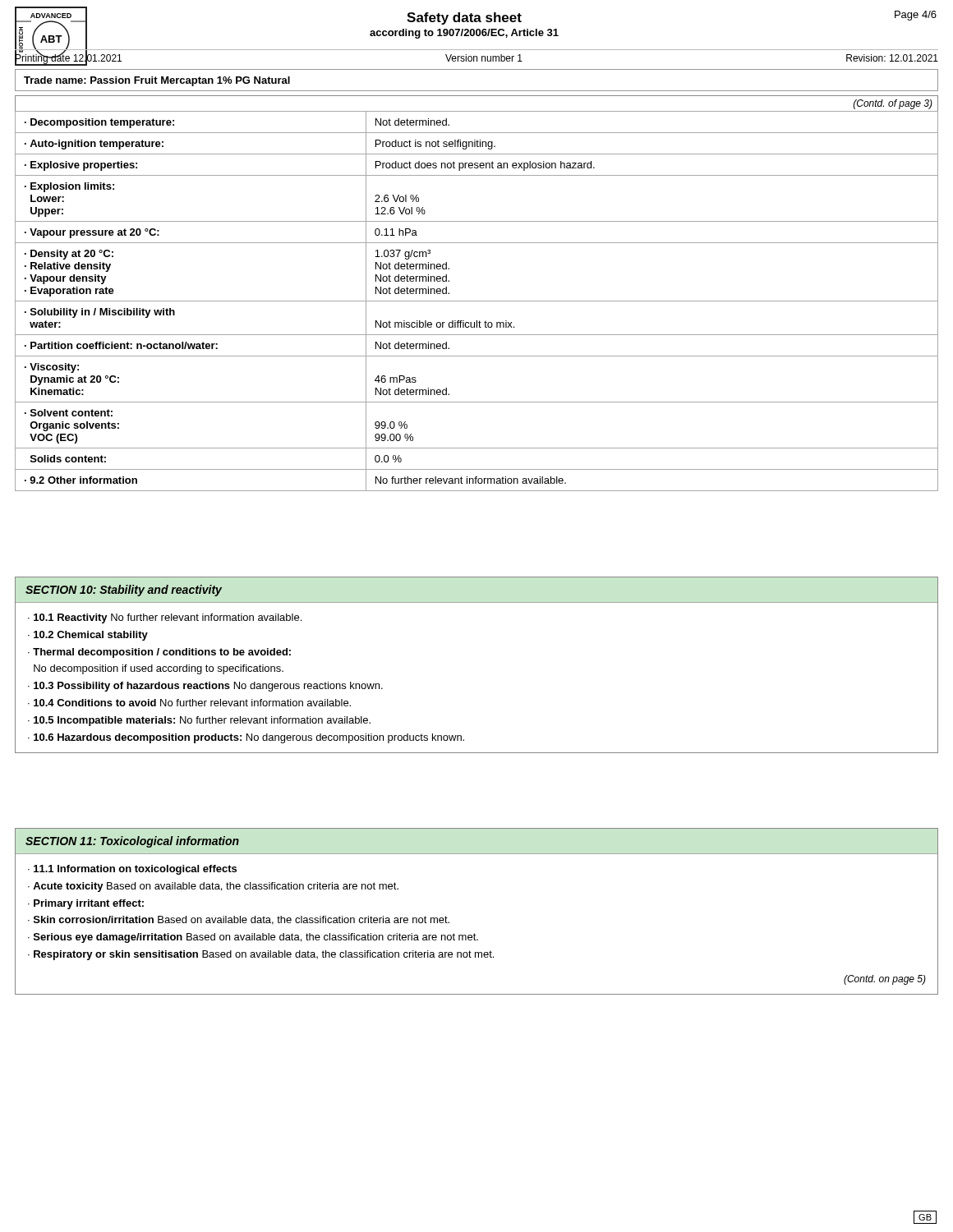
Task: Click on the section header that says "SECTION 10: Stability and reactivity"
Action: click(x=124, y=590)
